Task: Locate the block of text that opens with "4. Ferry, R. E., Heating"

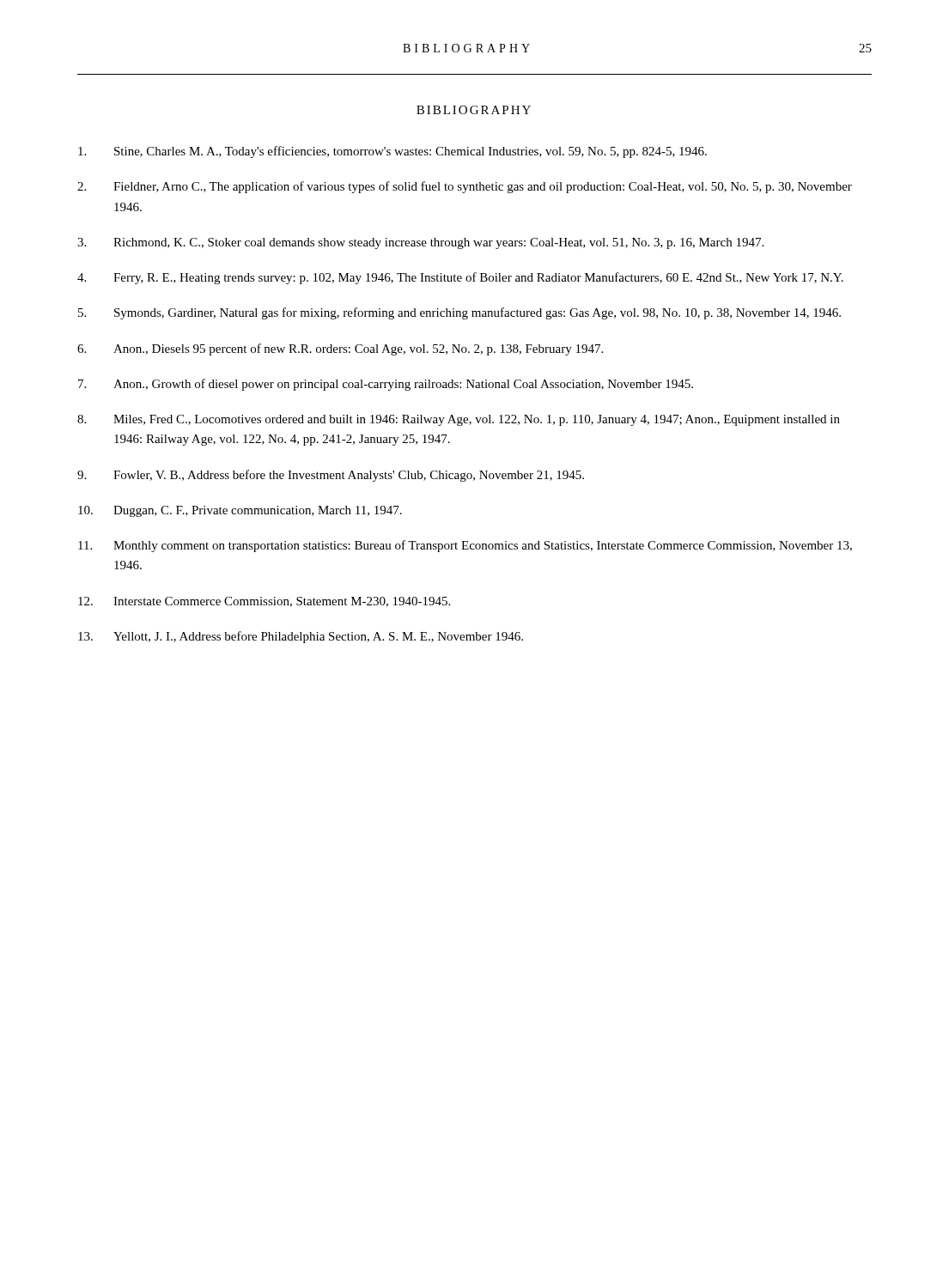Action: 474,278
